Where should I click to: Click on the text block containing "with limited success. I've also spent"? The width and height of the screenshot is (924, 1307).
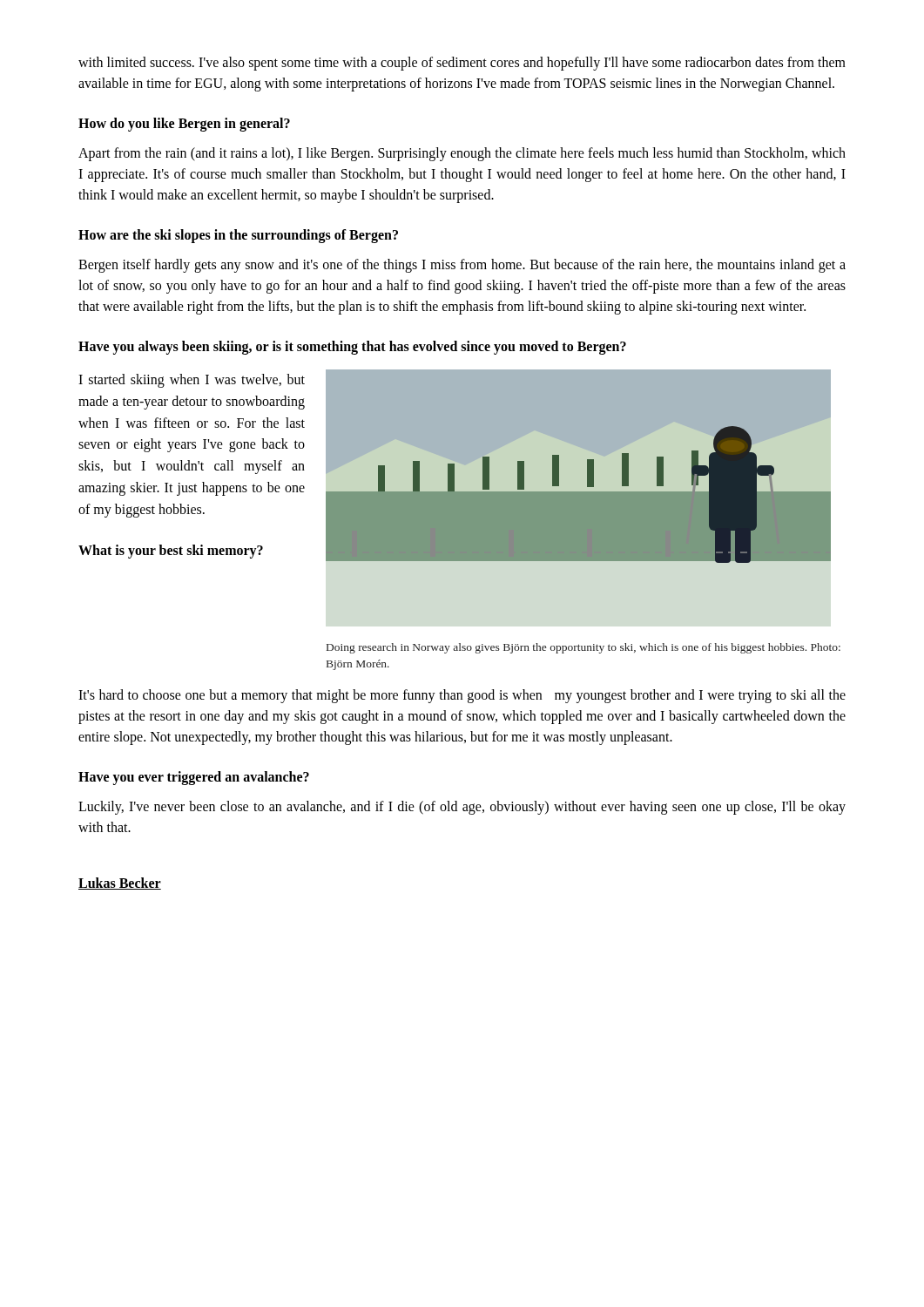pos(462,73)
